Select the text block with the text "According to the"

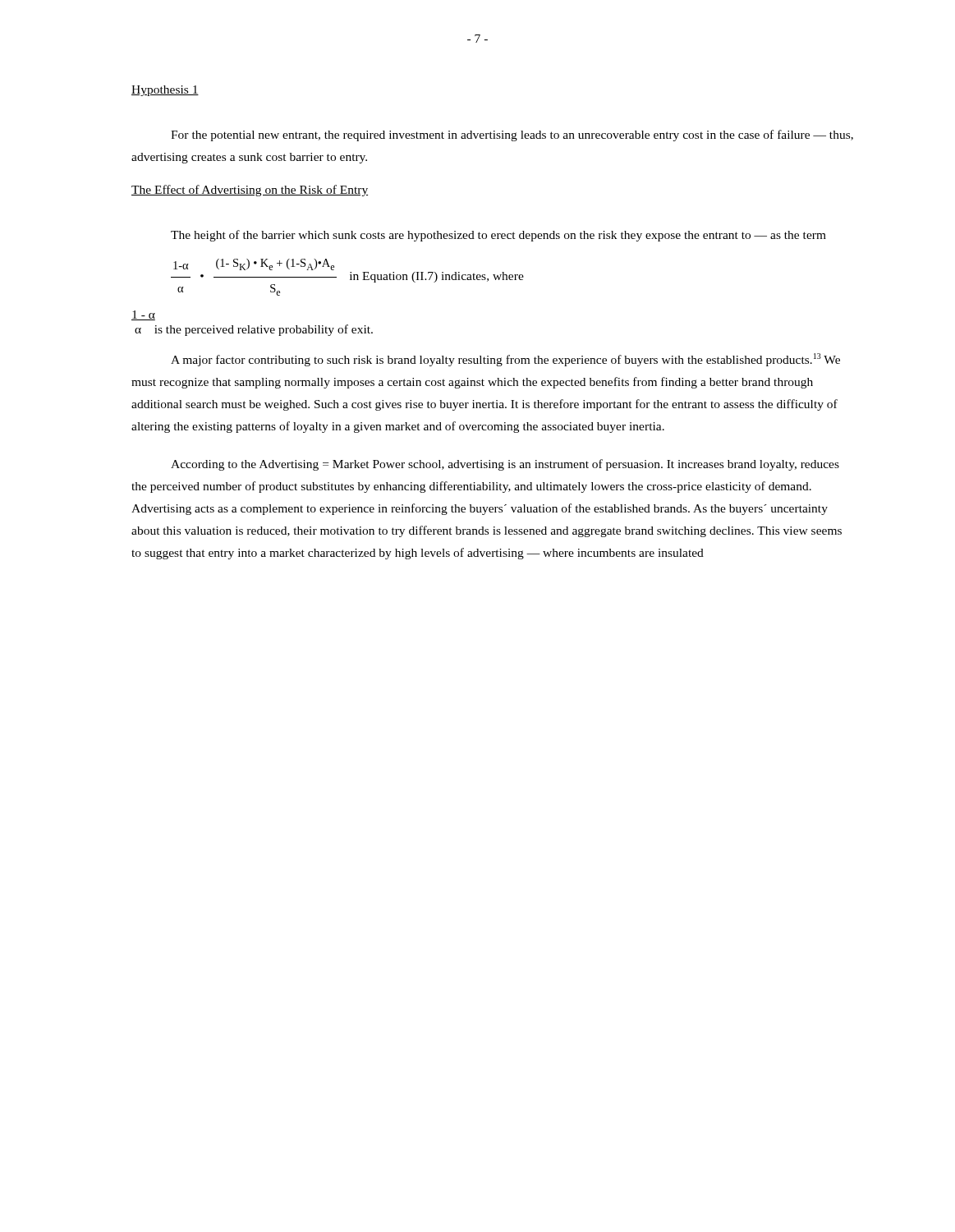(493, 508)
